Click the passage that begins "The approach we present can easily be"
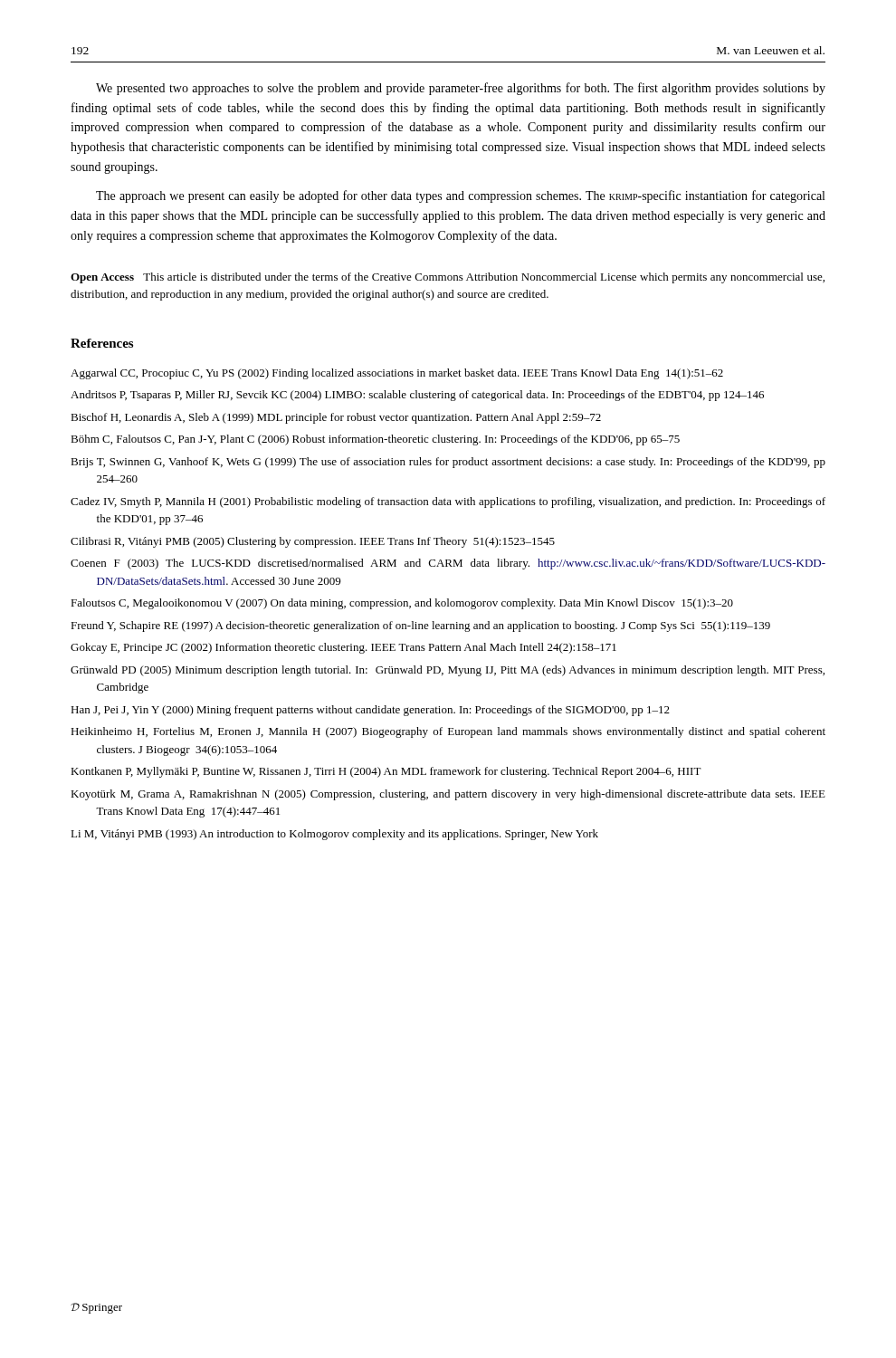The width and height of the screenshot is (896, 1358). (x=448, y=216)
